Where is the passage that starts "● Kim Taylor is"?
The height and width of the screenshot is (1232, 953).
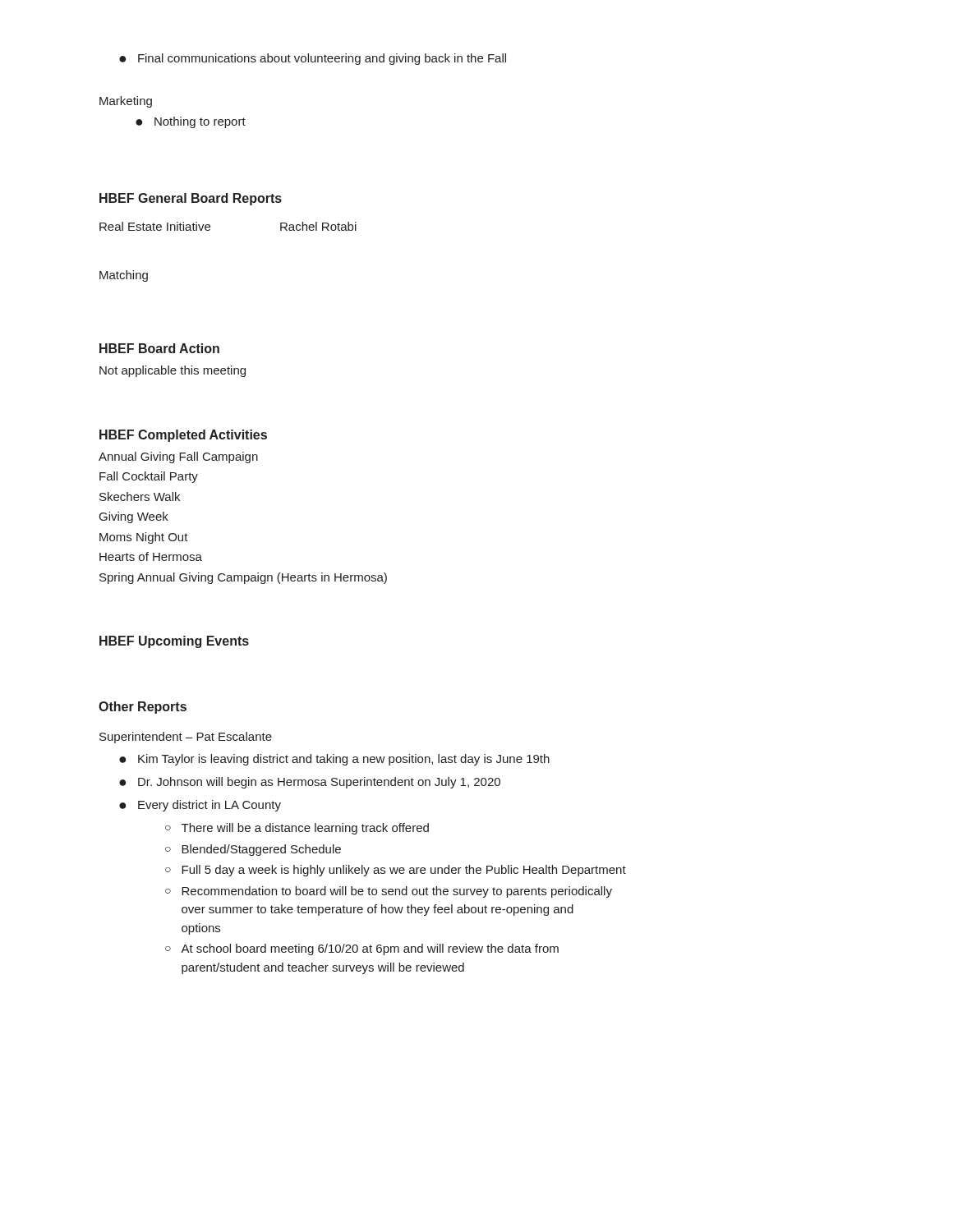click(334, 760)
